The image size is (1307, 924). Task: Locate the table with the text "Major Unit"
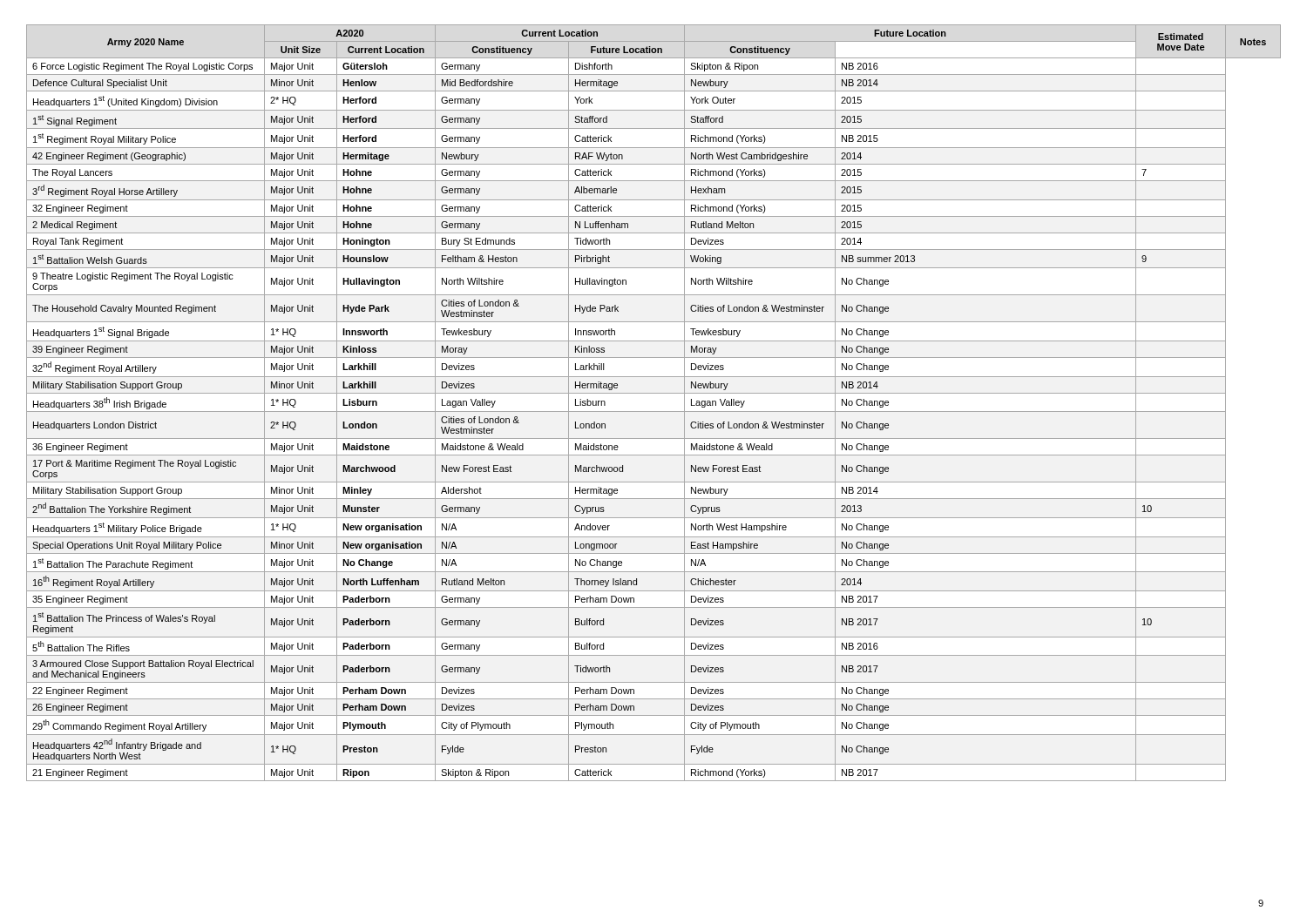(654, 403)
